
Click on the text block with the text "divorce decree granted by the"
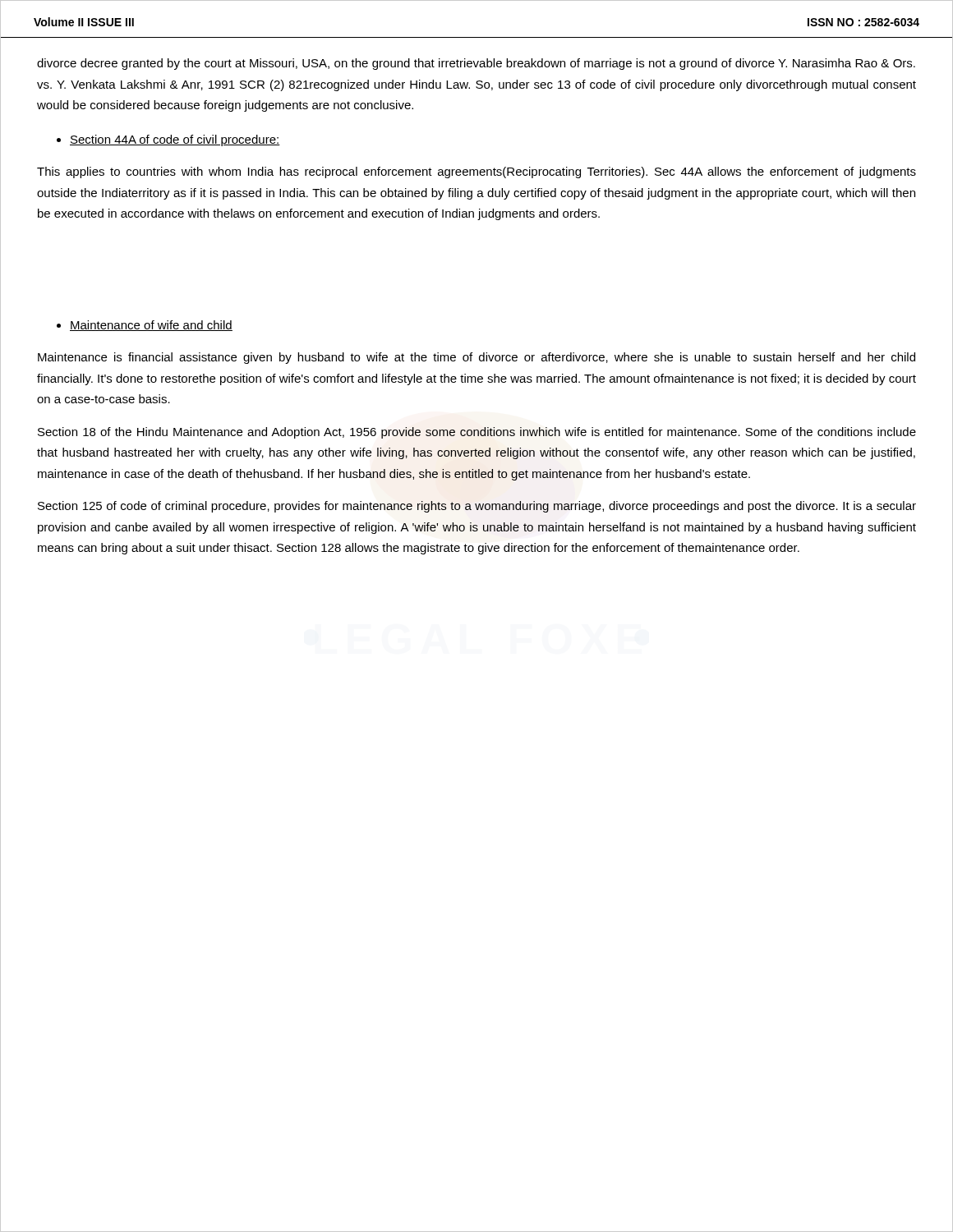pos(476,84)
